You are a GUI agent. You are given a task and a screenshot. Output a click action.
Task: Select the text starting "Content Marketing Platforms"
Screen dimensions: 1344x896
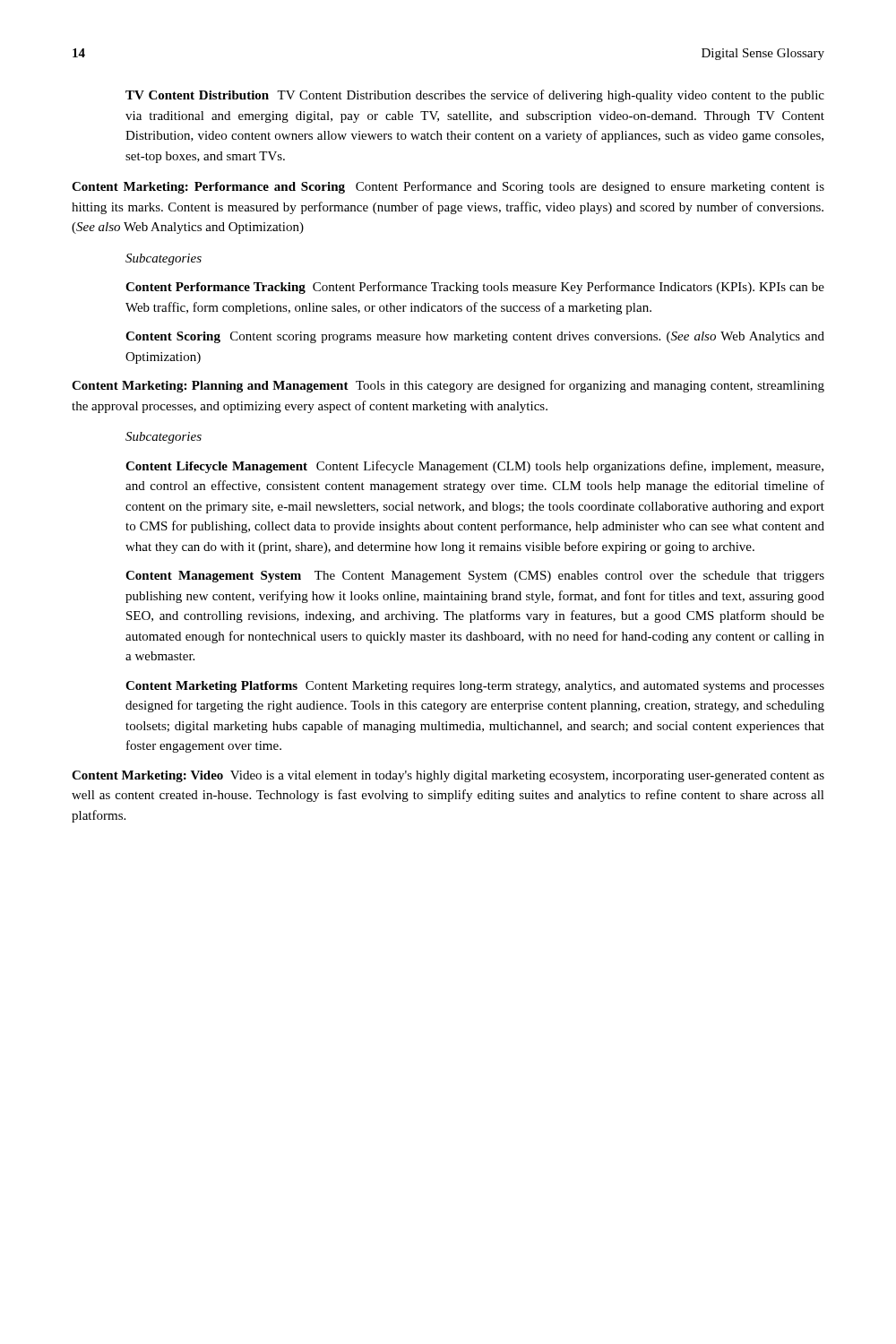[475, 715]
